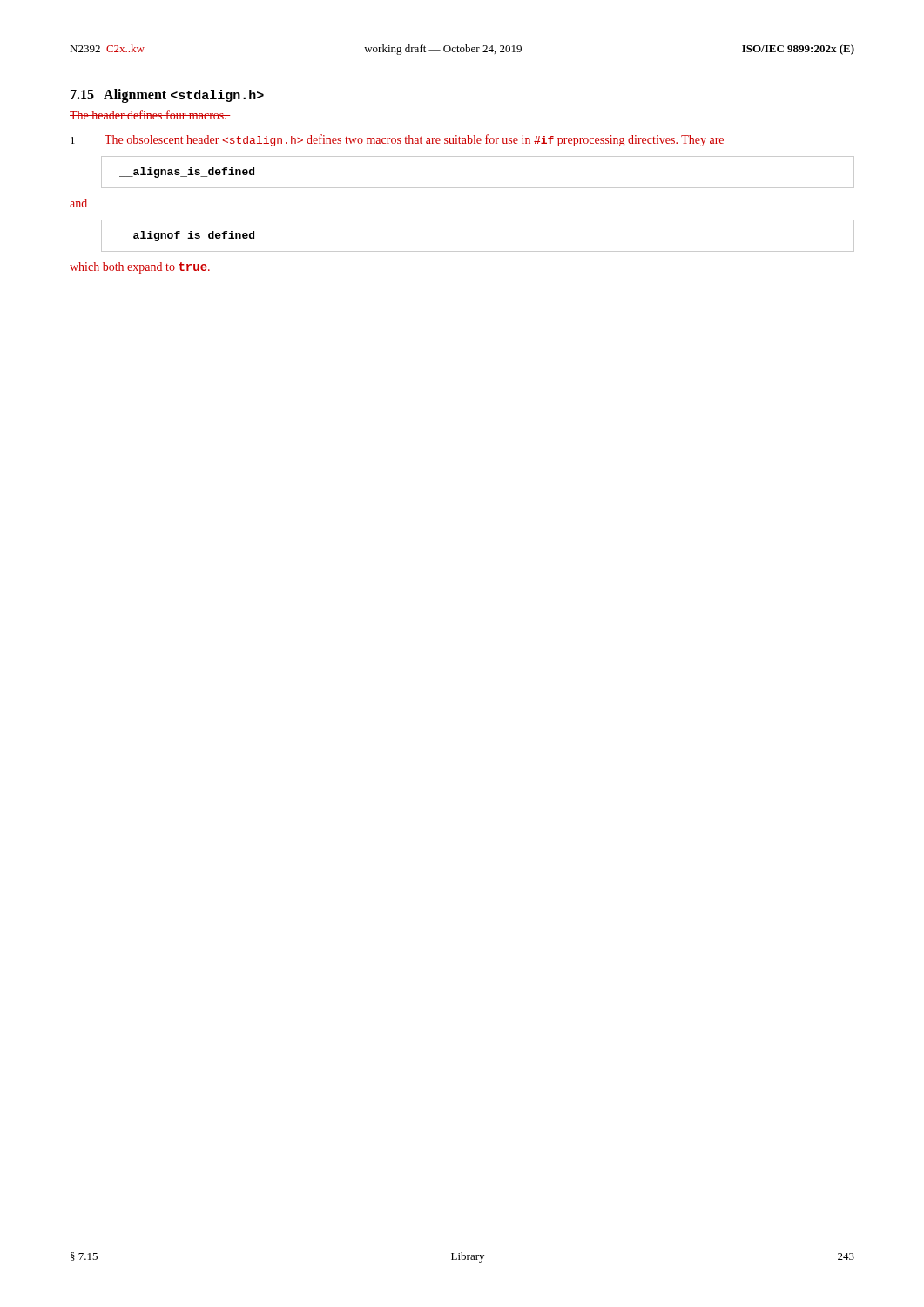The height and width of the screenshot is (1307, 924).
Task: Locate the text starting "The header defines four macros."
Action: (x=150, y=115)
